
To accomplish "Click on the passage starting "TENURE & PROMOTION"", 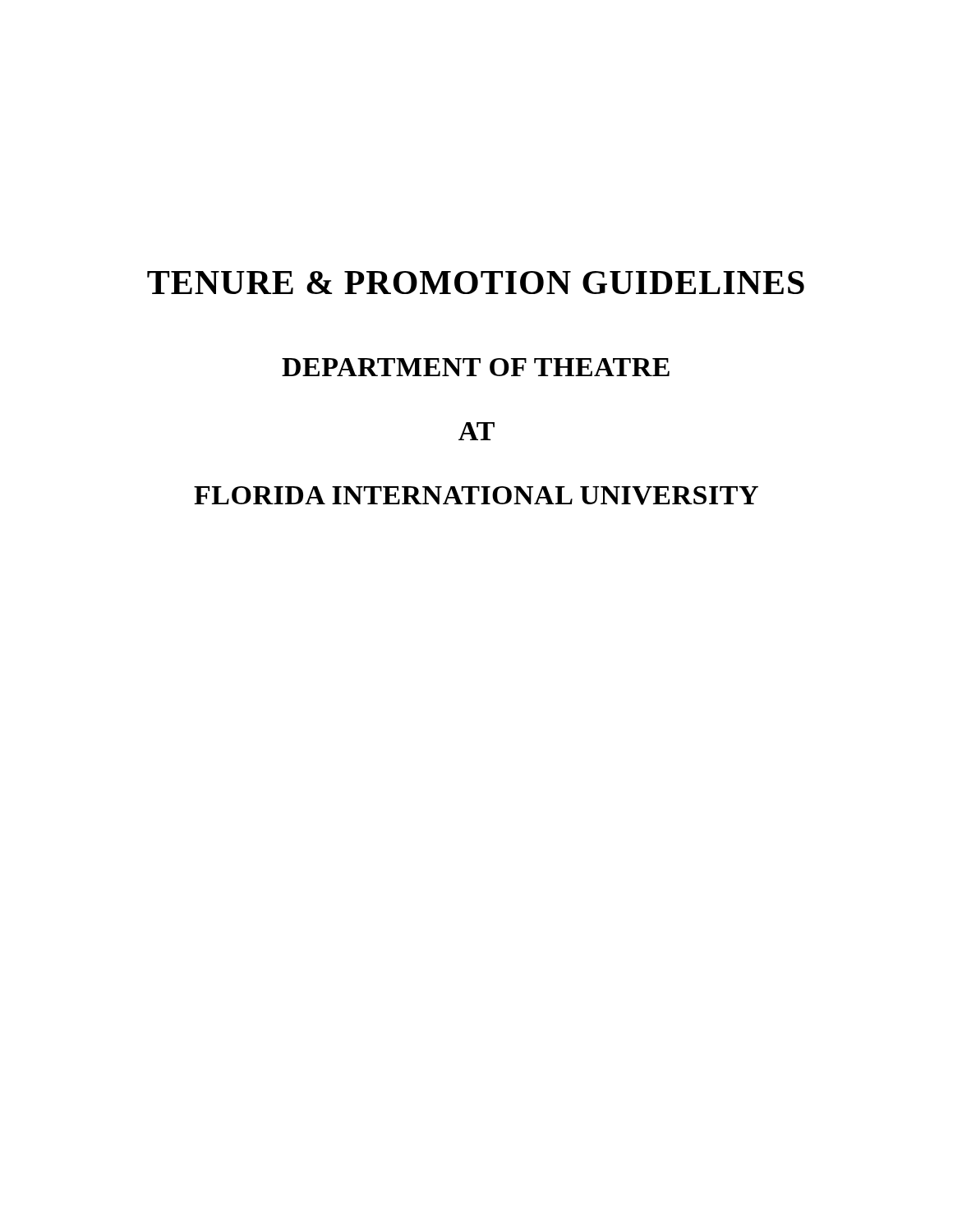I will [476, 283].
